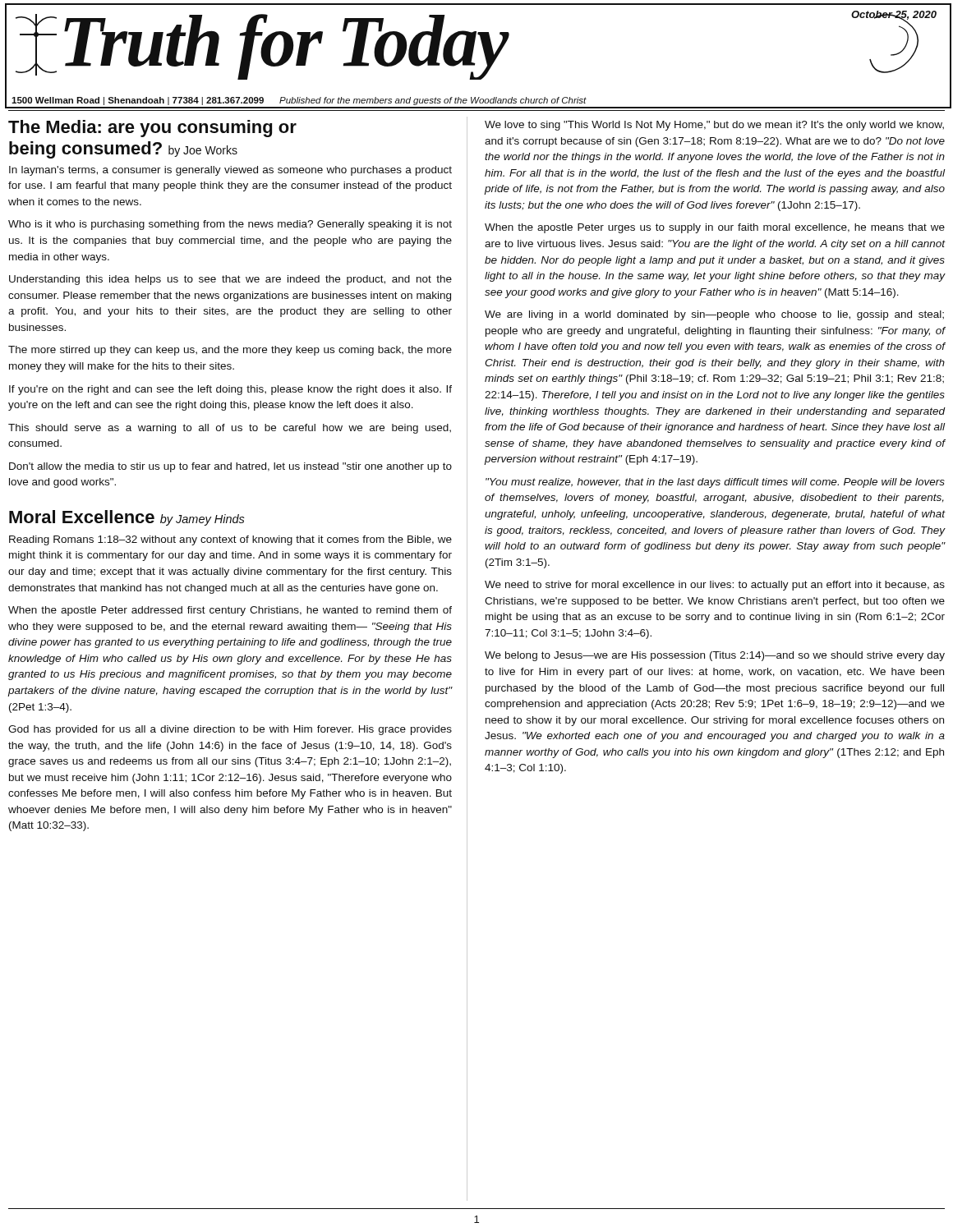Find the block starting "Who is it who is purchasing something"
The image size is (953, 1232).
[230, 240]
